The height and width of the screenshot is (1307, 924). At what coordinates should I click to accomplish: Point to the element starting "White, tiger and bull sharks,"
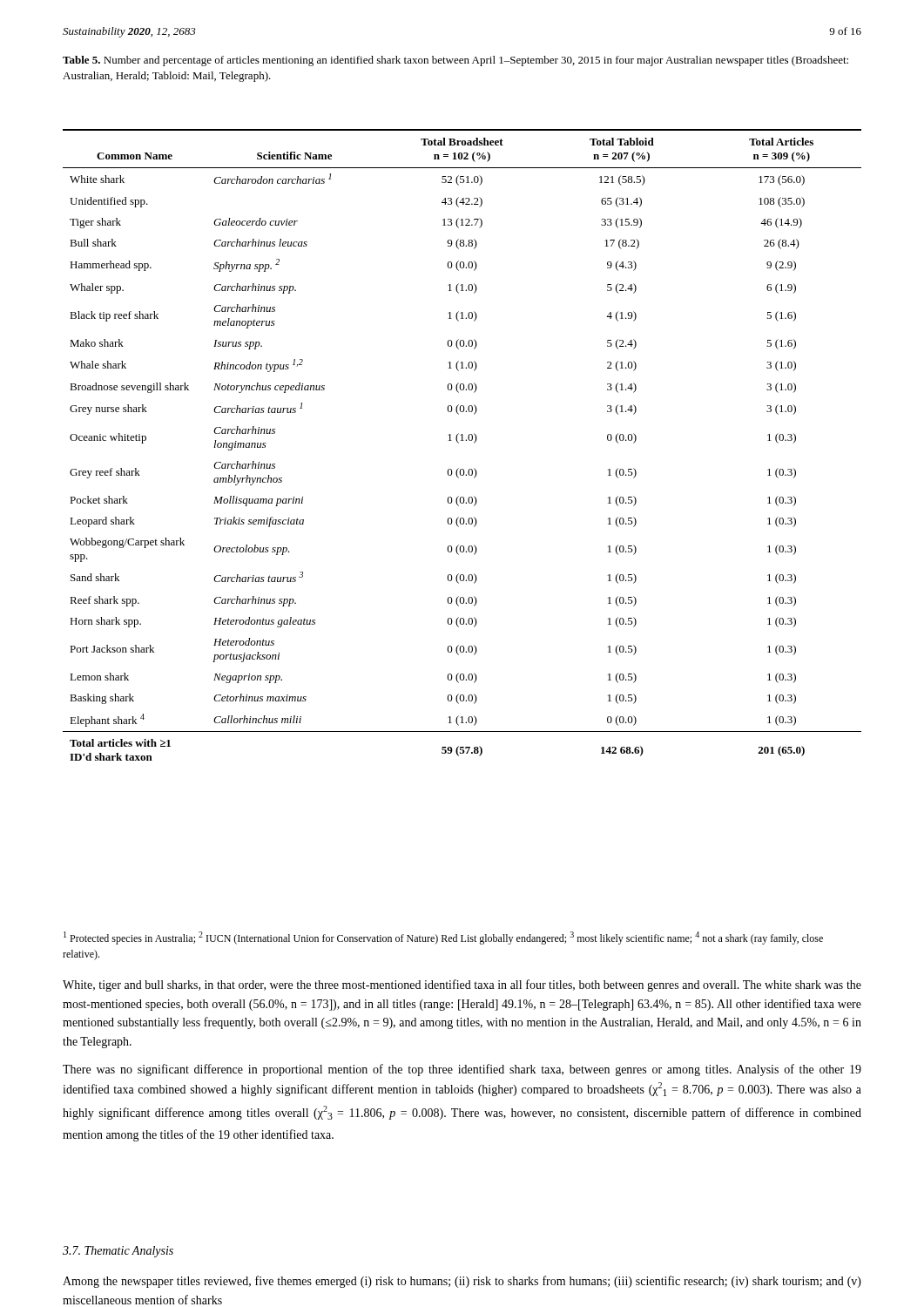tap(462, 1060)
